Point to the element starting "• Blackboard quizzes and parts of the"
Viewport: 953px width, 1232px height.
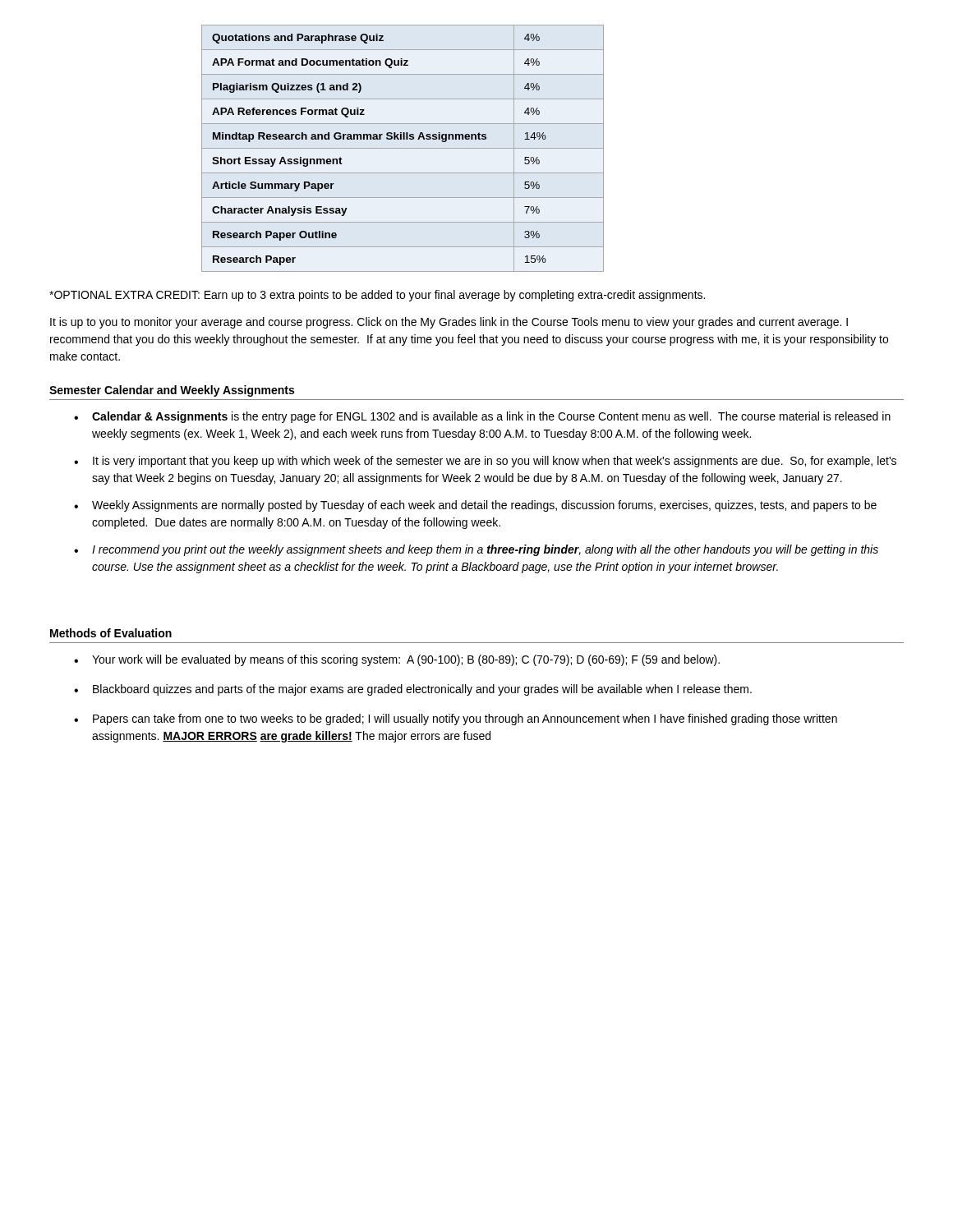(489, 691)
